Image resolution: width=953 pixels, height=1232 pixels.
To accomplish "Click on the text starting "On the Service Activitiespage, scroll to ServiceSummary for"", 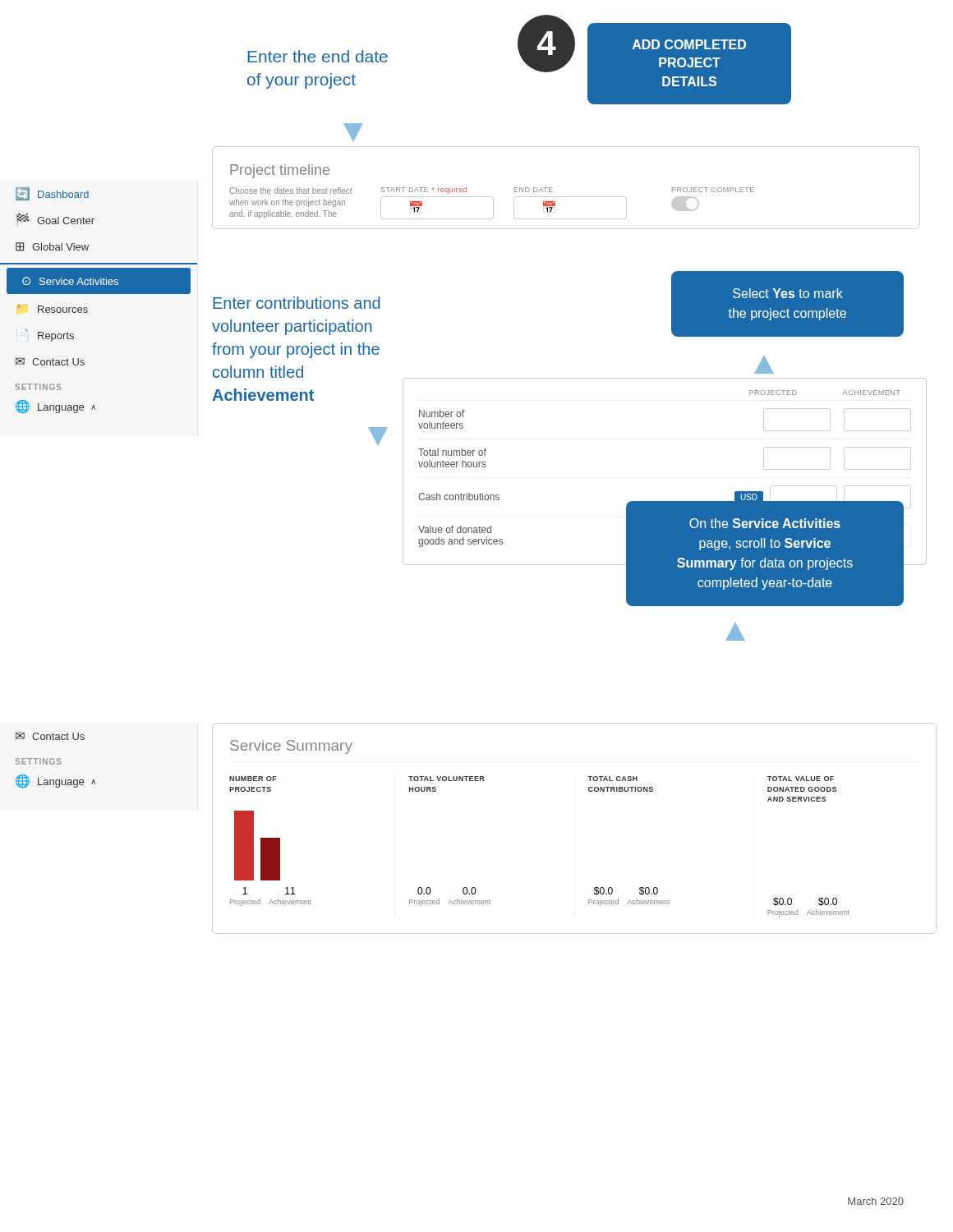I will click(765, 553).
